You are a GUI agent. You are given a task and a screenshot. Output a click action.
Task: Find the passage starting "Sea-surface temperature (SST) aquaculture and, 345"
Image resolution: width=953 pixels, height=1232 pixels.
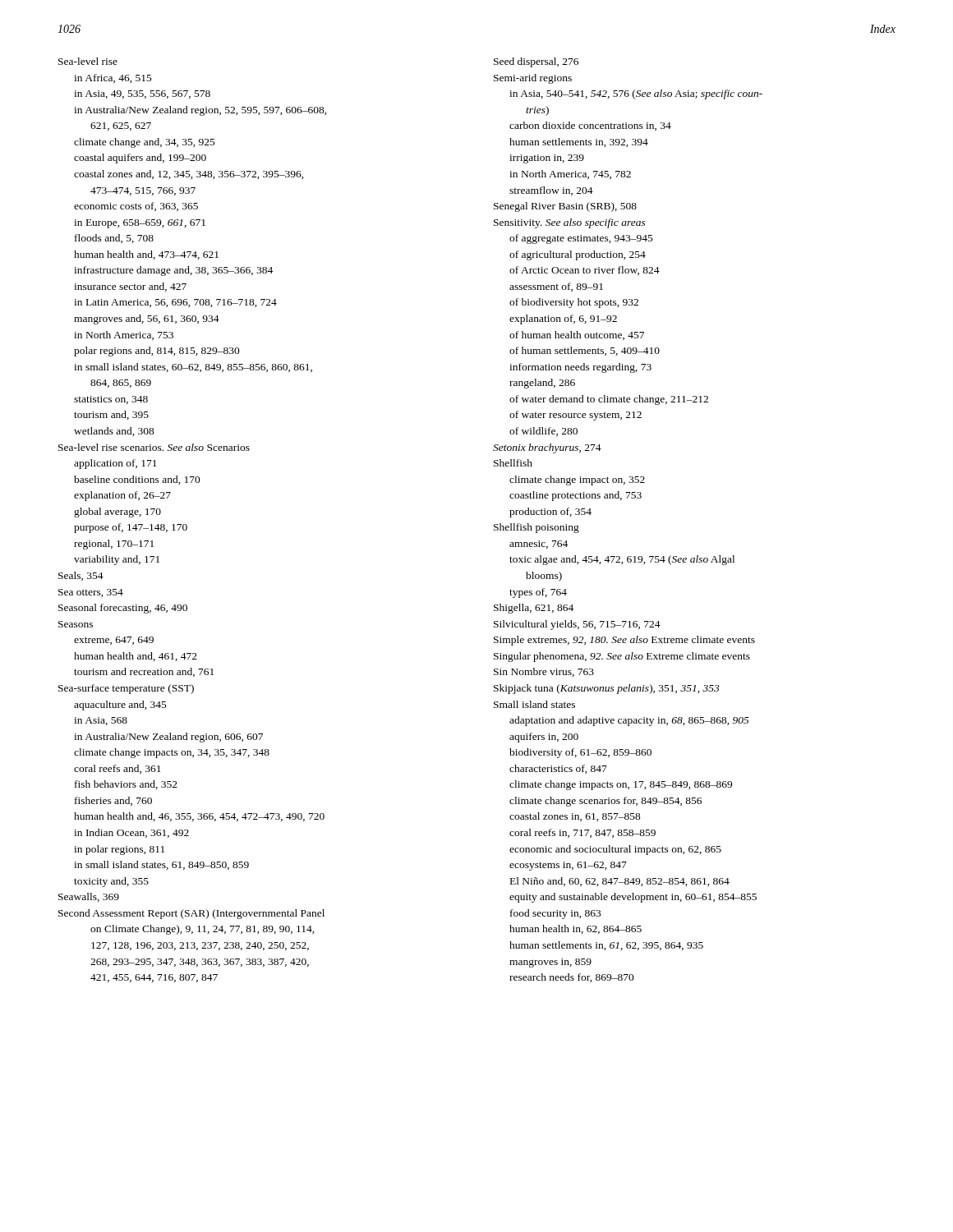(x=126, y=689)
